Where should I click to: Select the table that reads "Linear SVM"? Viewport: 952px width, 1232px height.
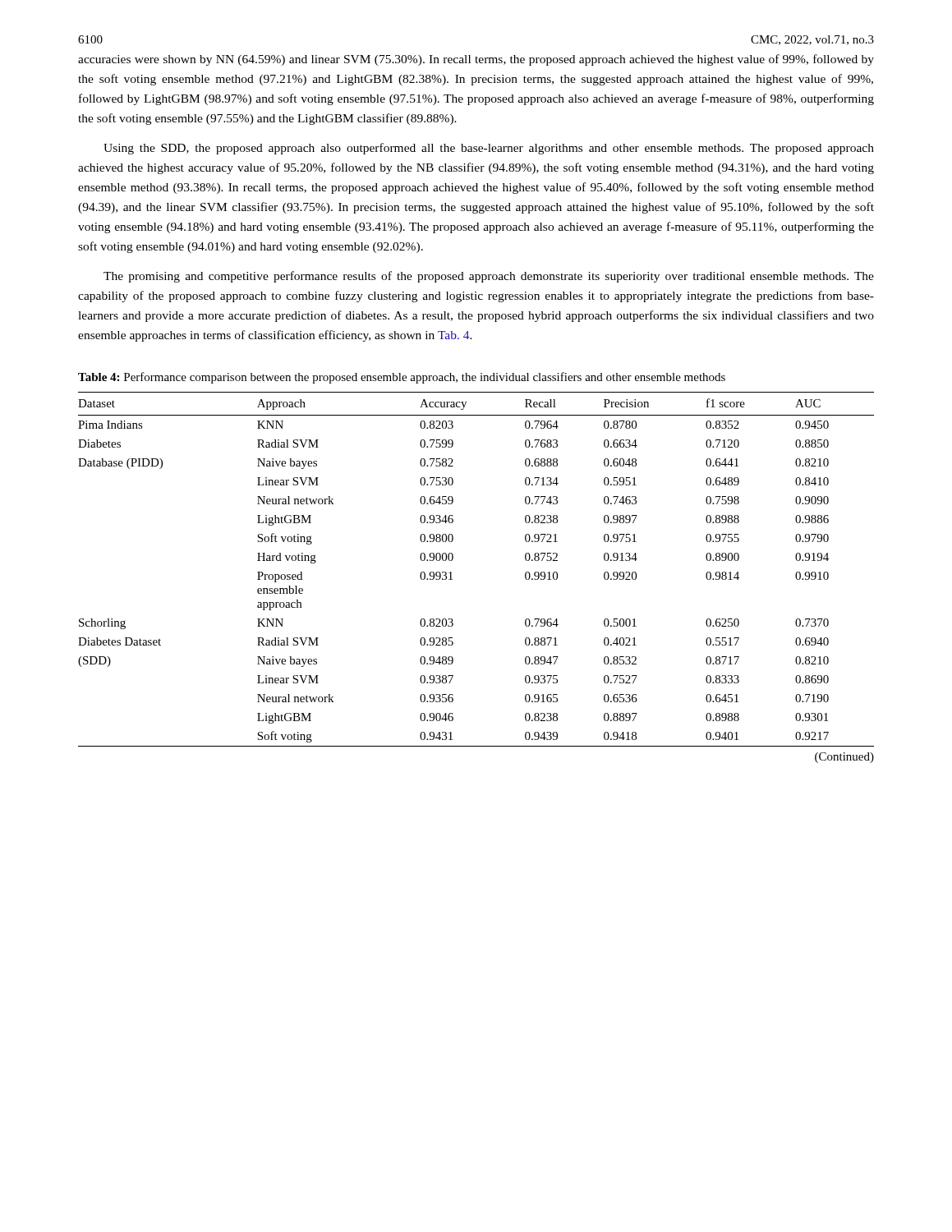tap(476, 569)
